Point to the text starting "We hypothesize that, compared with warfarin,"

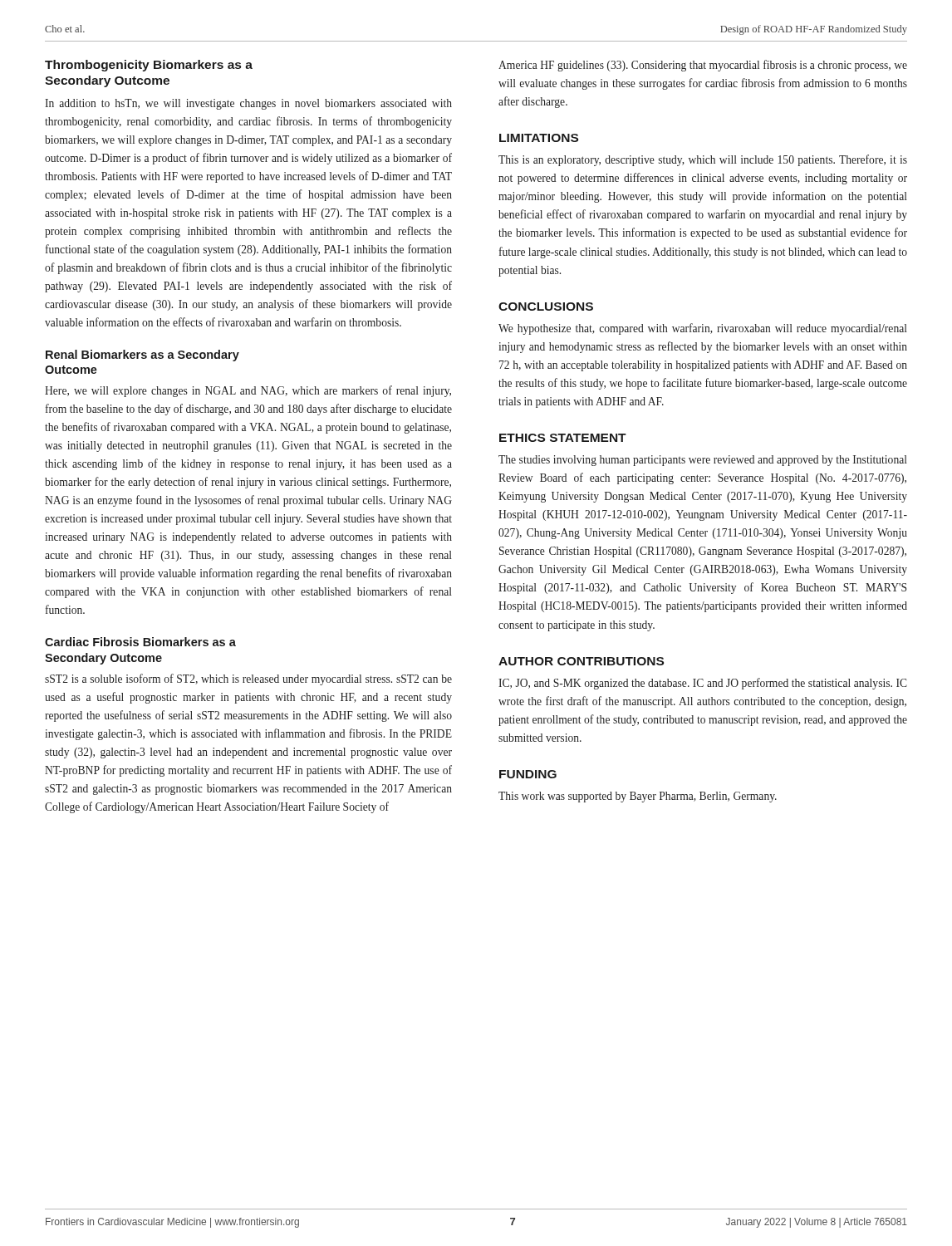point(703,365)
